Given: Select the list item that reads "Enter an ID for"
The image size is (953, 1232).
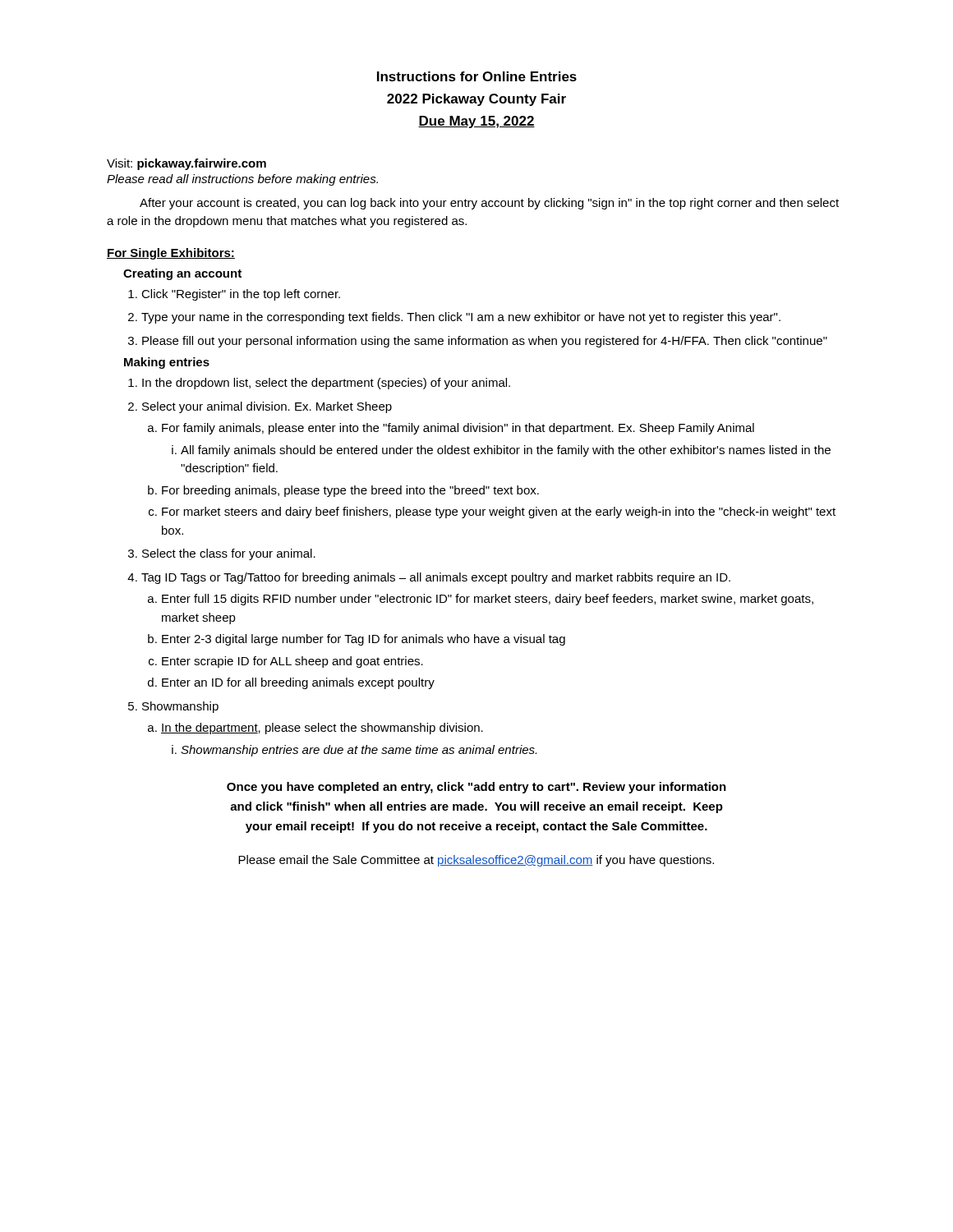Looking at the screenshot, I should (298, 682).
